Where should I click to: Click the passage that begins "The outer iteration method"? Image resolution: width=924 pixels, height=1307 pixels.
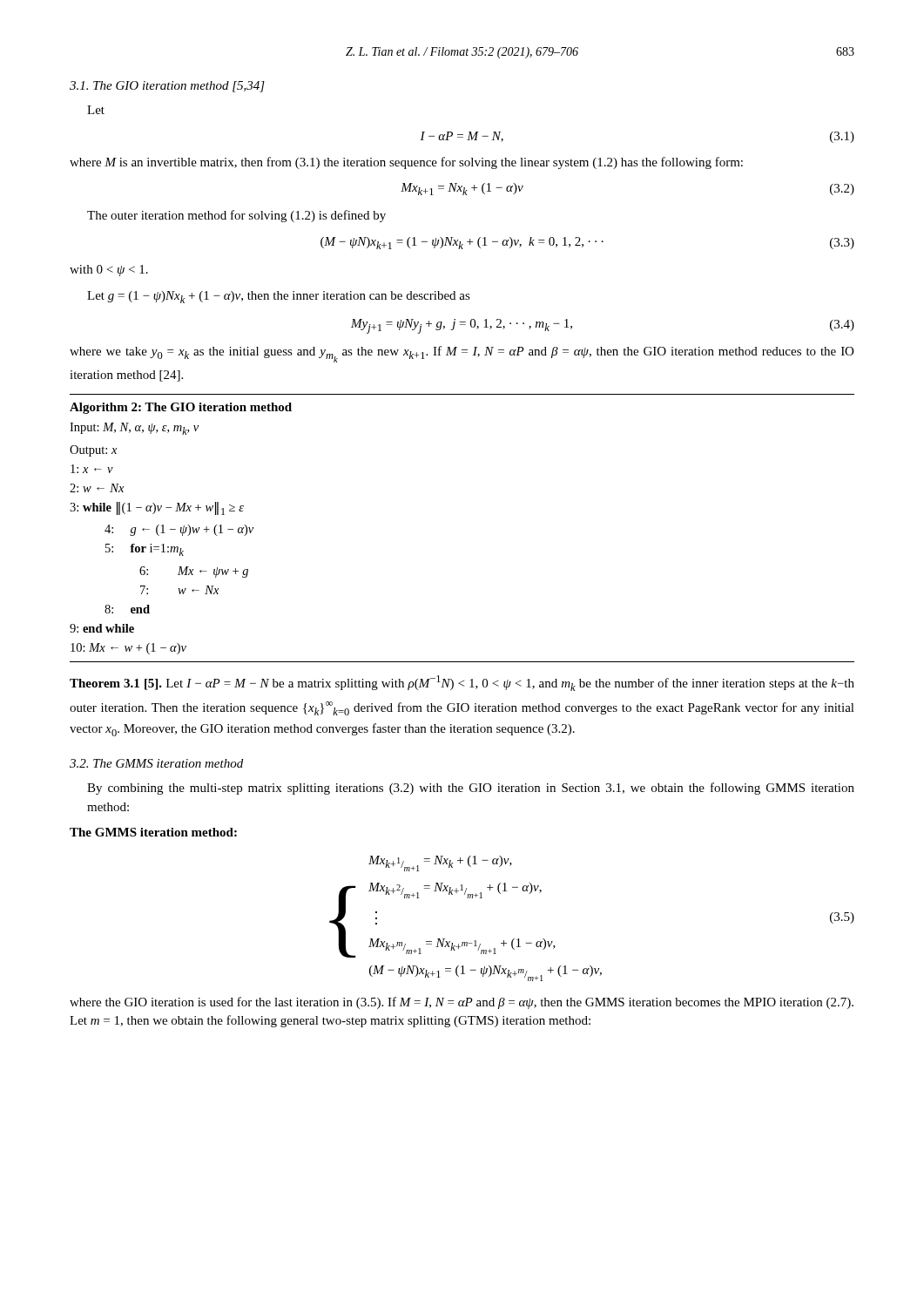237,216
